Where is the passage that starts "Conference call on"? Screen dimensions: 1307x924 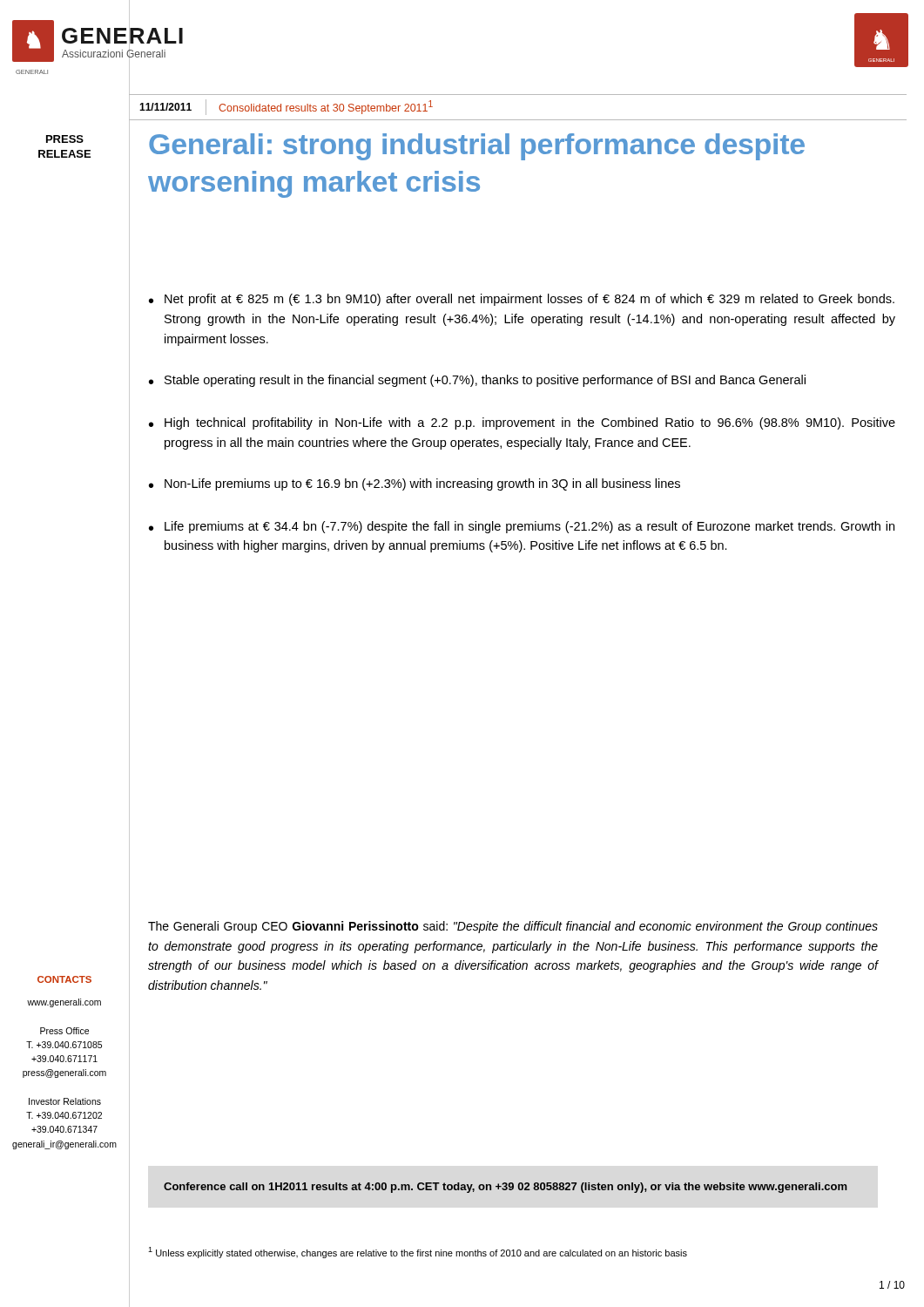coord(506,1186)
